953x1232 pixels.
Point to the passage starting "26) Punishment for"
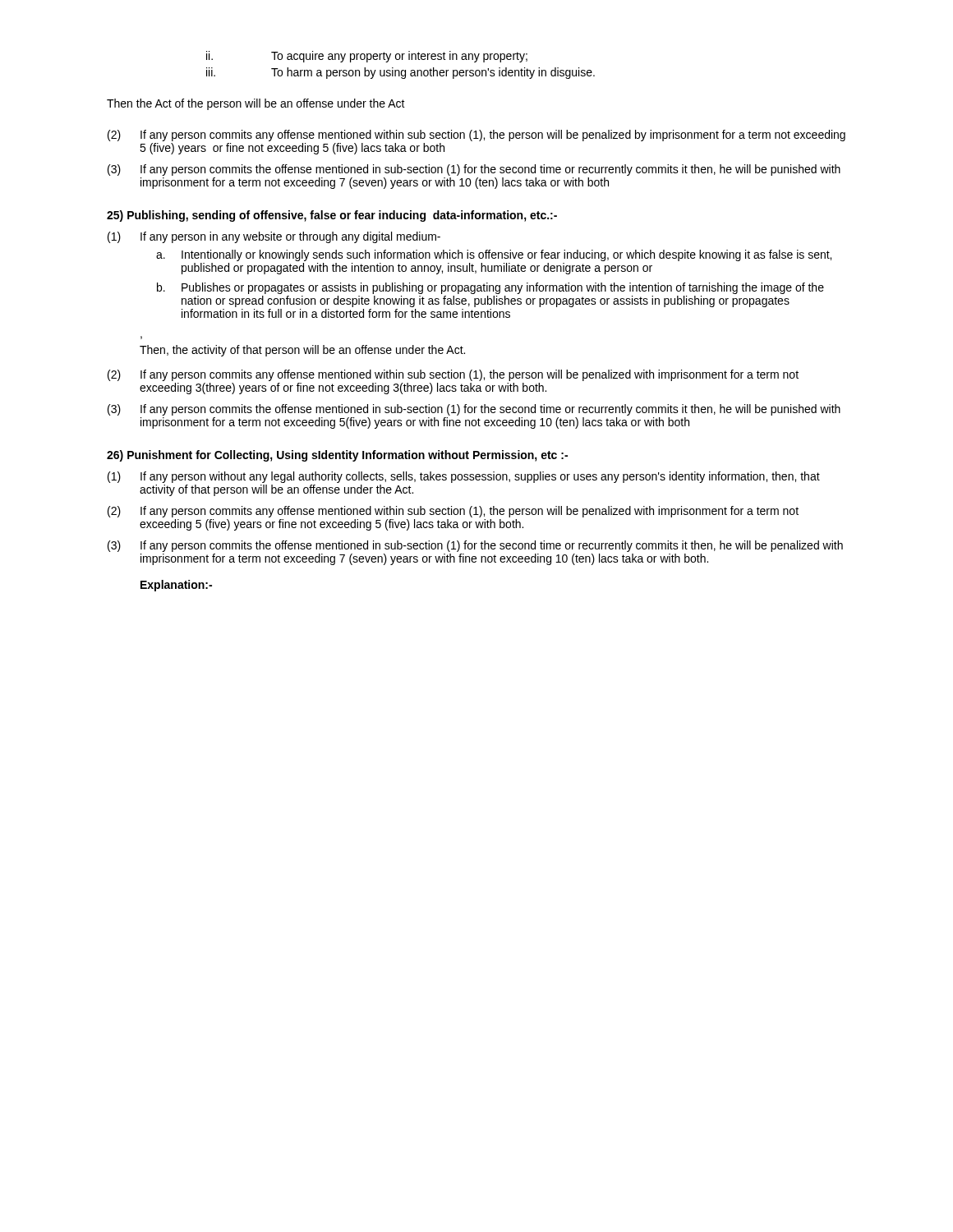[x=338, y=455]
